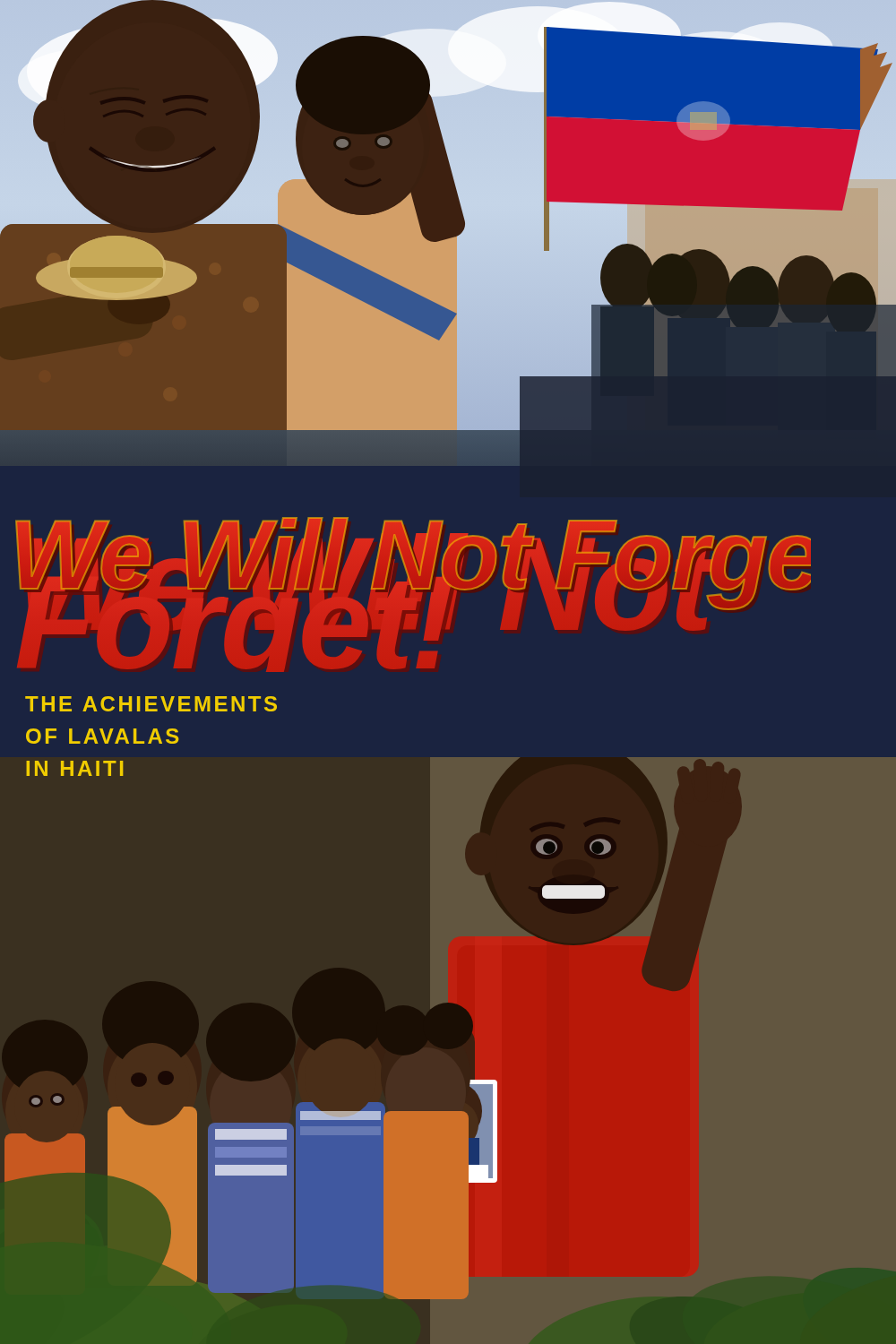896x1344 pixels.
Task: Click on the text block starting "We Will Not We"
Action: point(388,586)
